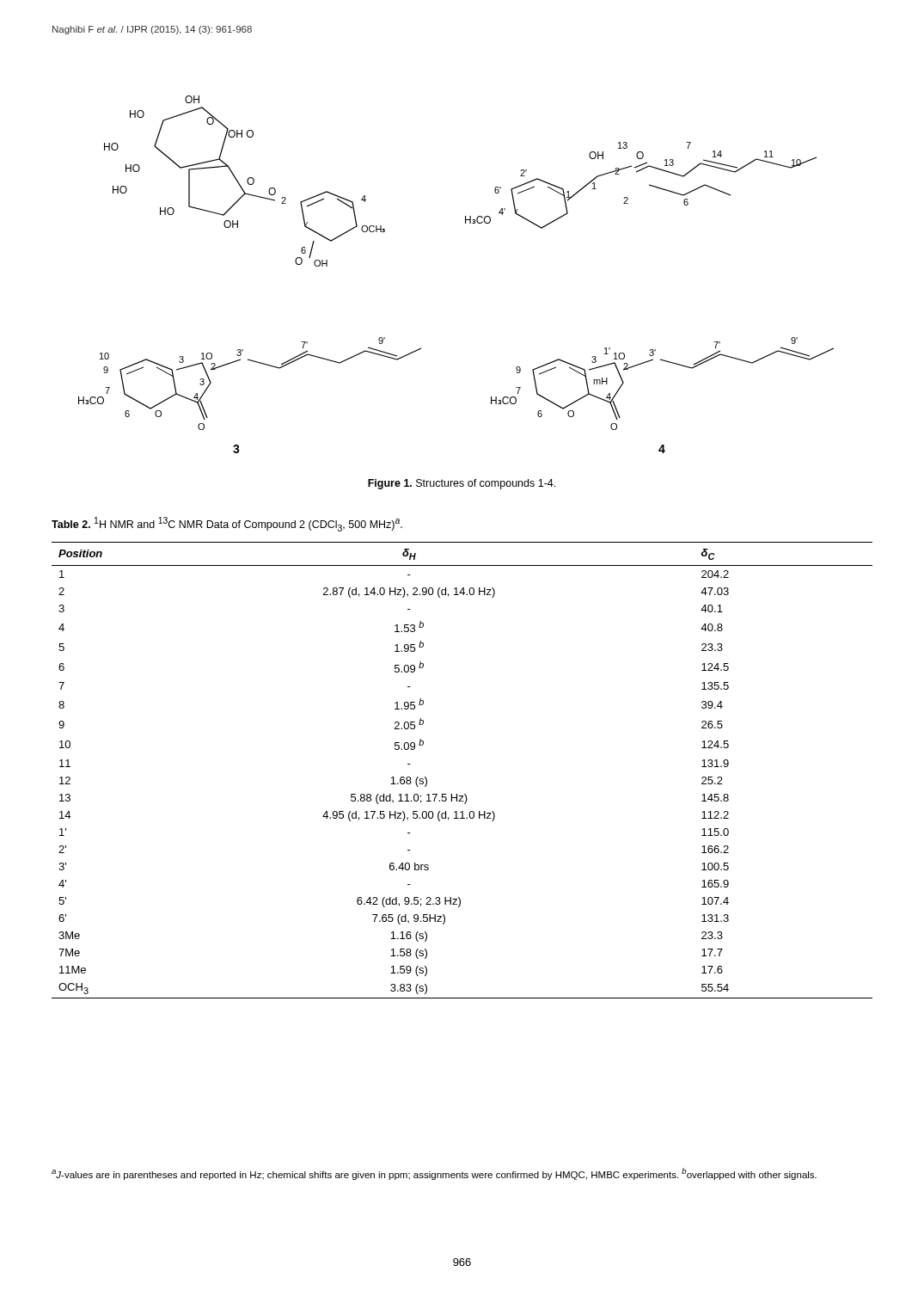Find the illustration
This screenshot has width=924, height=1290.
click(x=462, y=258)
